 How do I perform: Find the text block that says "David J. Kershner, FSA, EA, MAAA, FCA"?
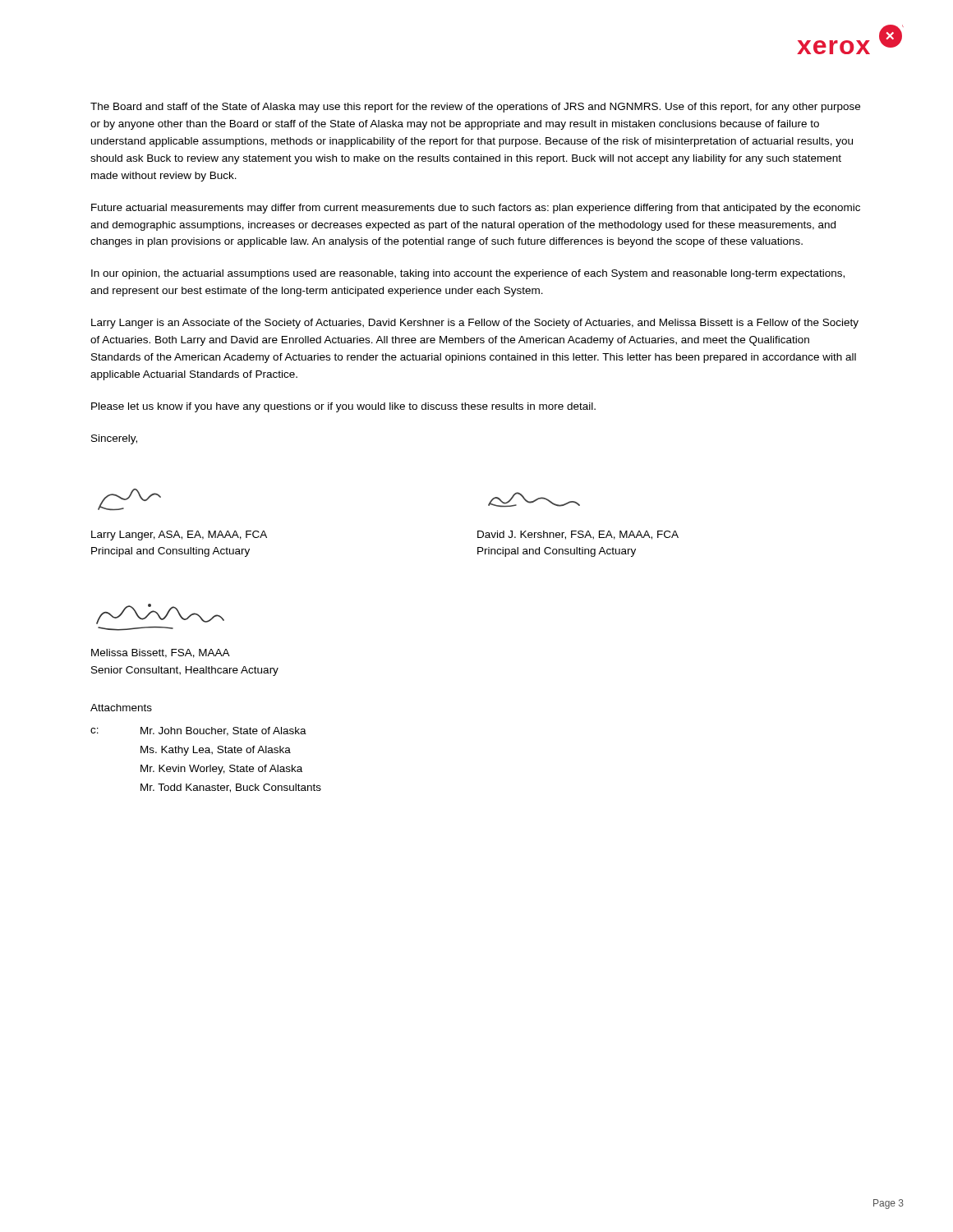tap(578, 542)
